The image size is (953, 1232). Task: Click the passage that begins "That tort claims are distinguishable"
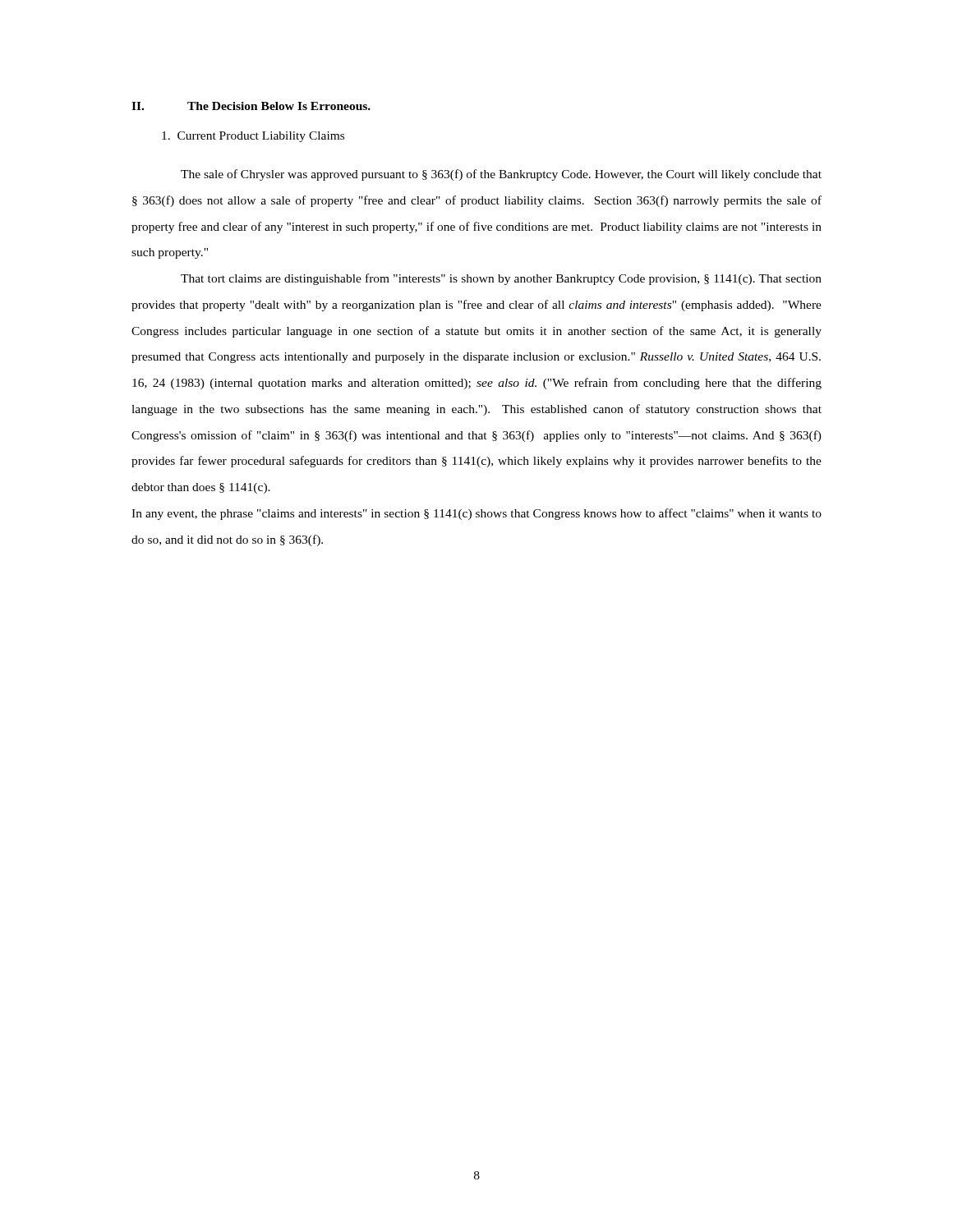click(476, 382)
